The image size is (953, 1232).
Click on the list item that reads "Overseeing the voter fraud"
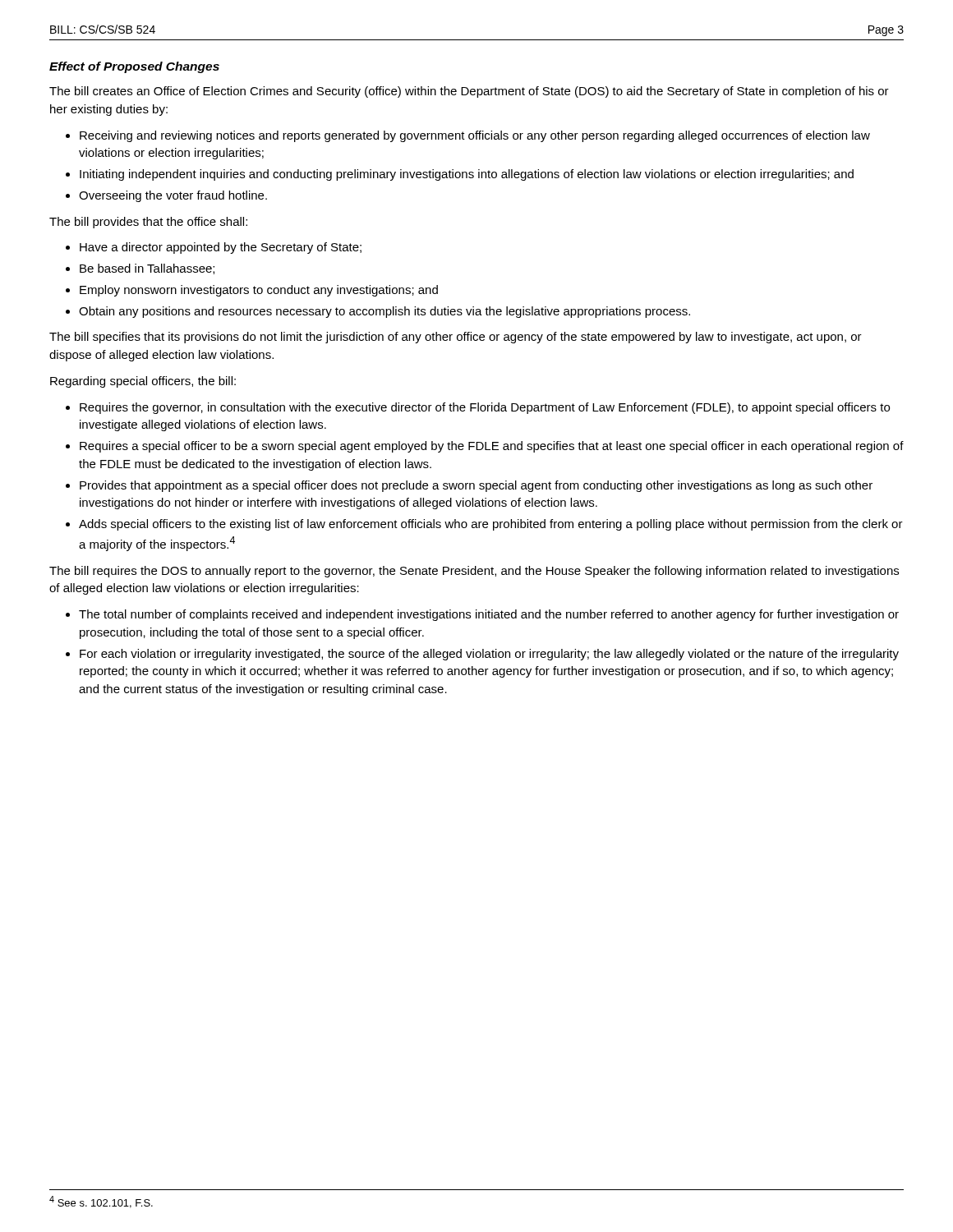173,195
